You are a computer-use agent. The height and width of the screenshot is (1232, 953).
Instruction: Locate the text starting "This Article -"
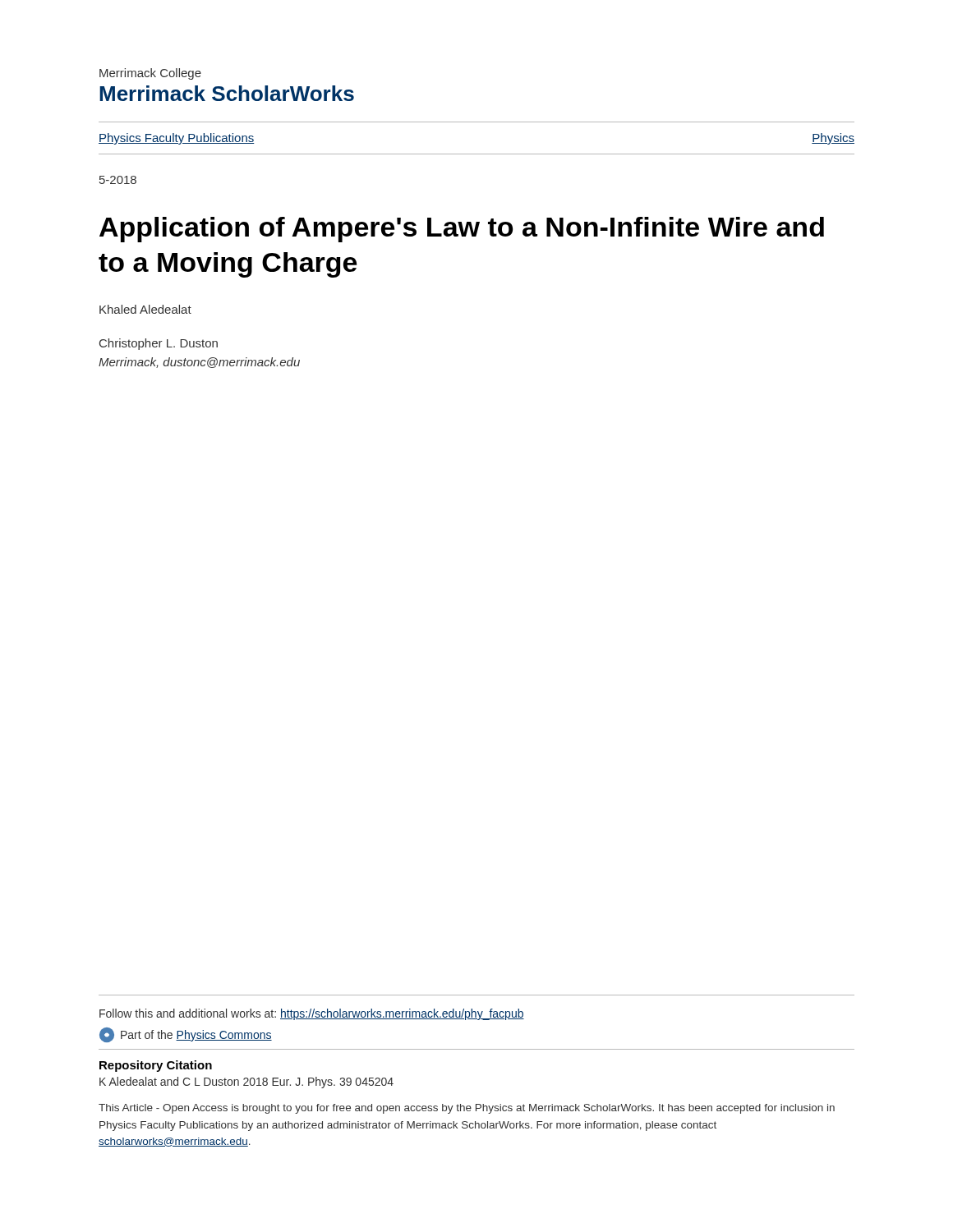pyautogui.click(x=467, y=1124)
